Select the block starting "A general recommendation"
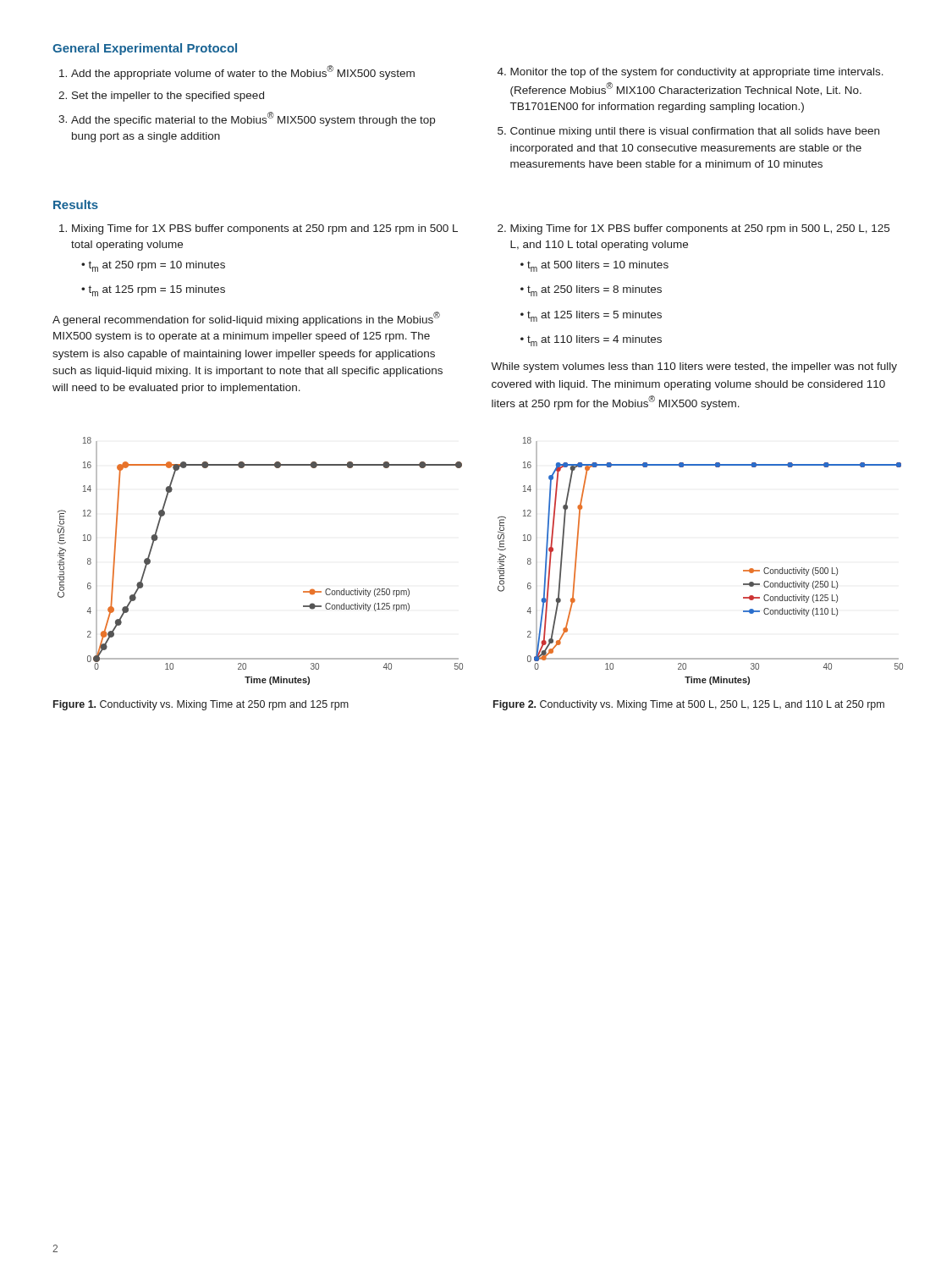 click(x=248, y=352)
